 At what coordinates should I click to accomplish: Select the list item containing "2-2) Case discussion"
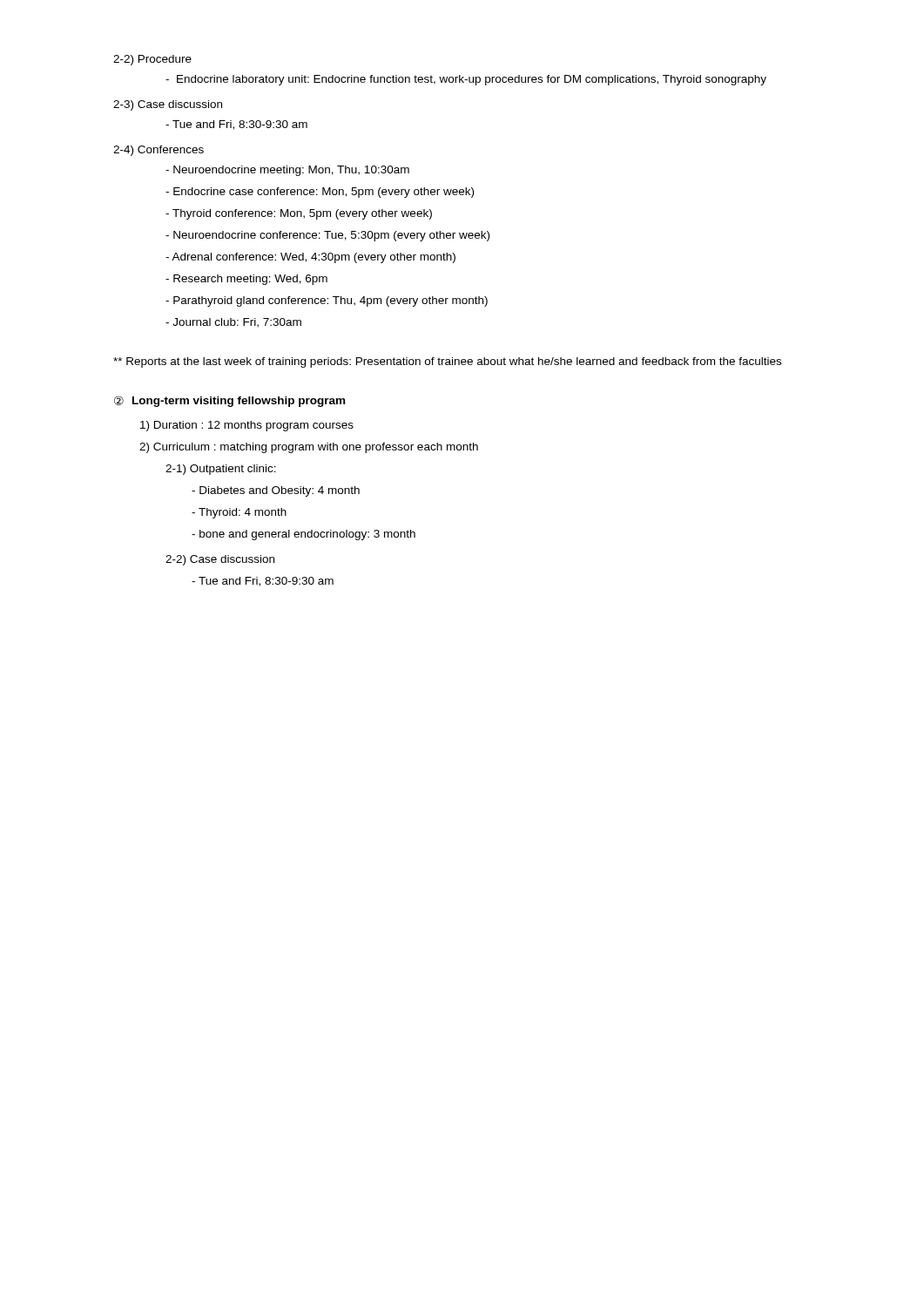point(220,560)
